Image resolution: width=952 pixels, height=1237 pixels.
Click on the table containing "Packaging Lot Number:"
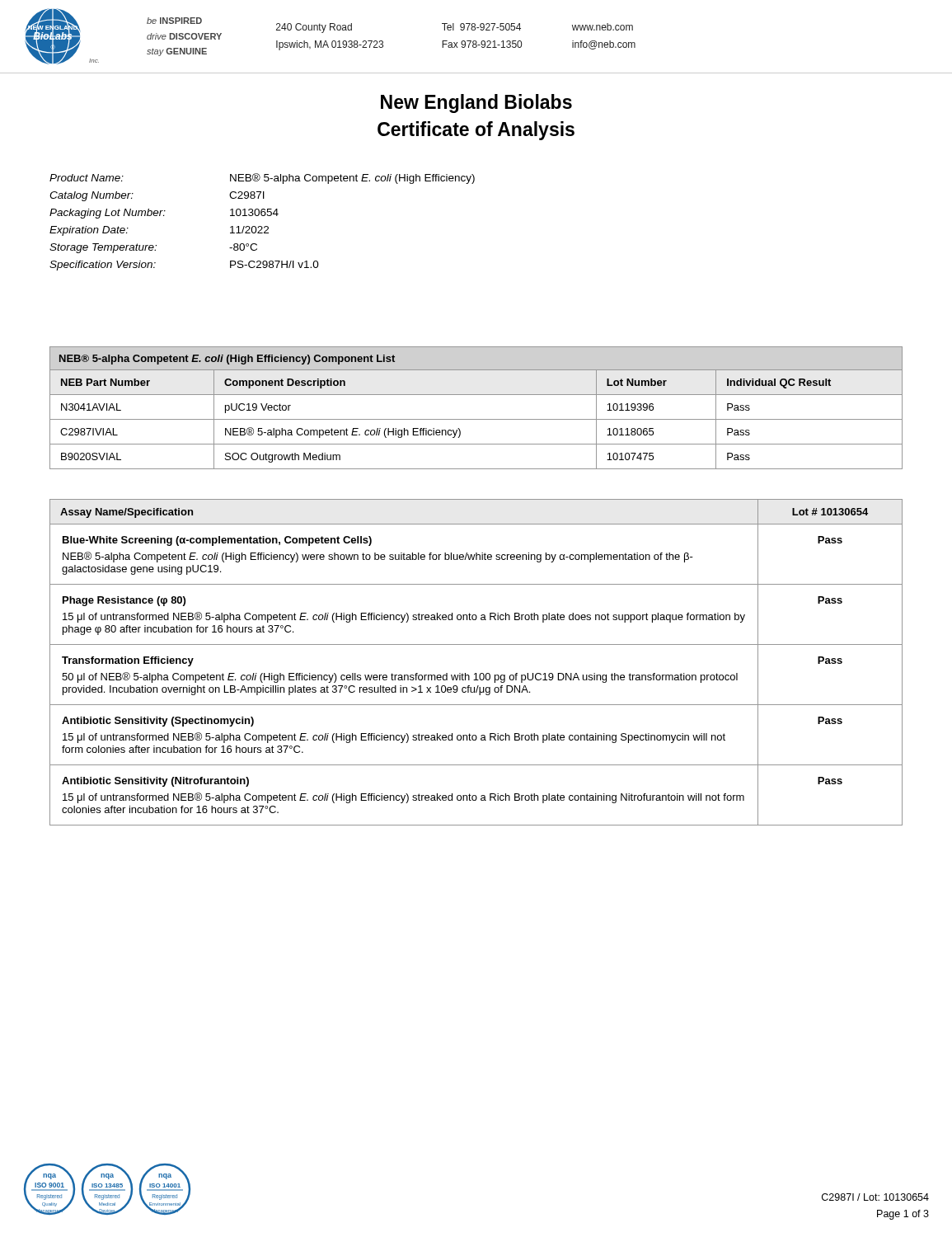pyautogui.click(x=330, y=221)
